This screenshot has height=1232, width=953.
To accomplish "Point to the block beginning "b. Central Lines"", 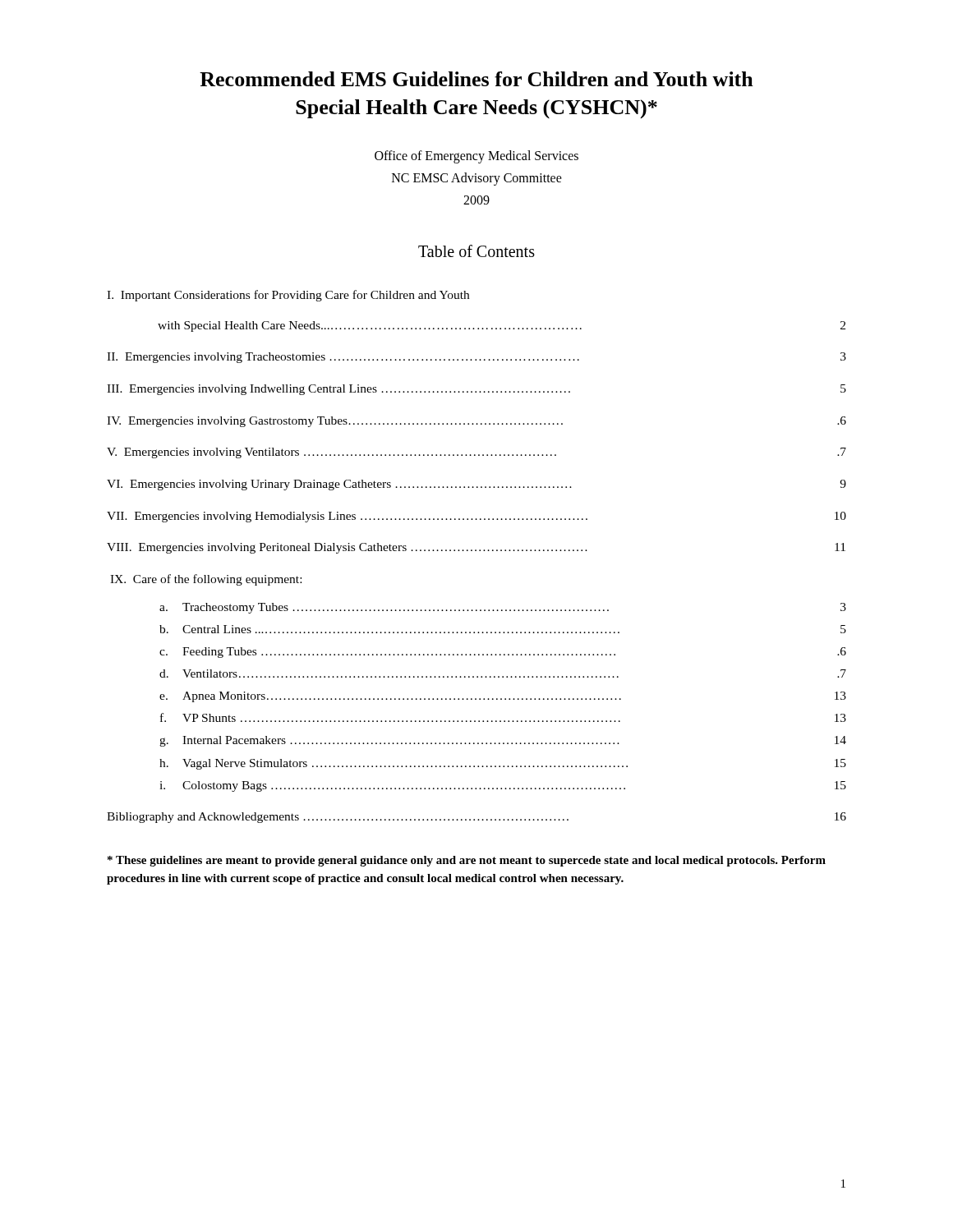I will tap(503, 629).
